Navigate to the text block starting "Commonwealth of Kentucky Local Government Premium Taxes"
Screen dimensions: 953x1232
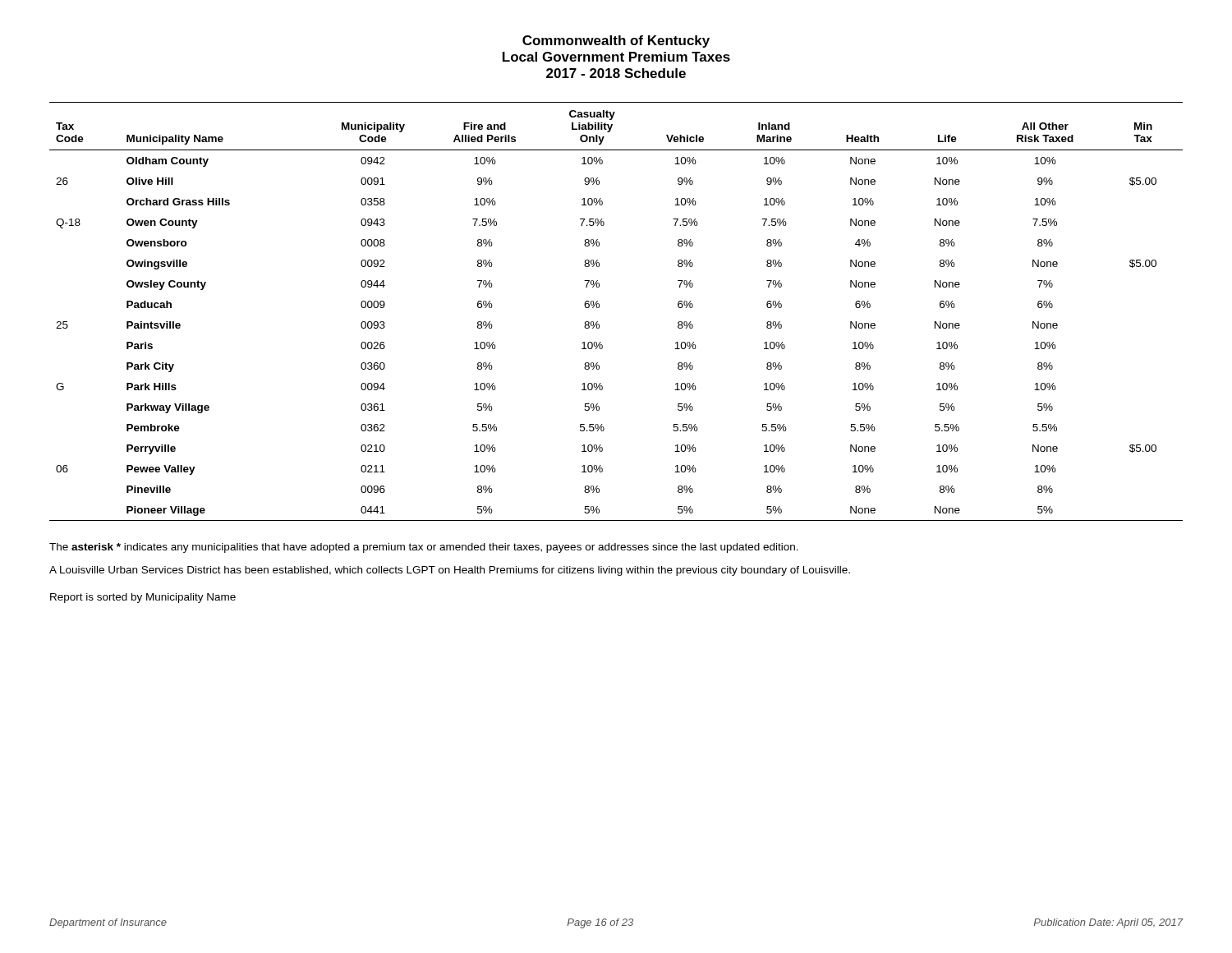coord(616,58)
